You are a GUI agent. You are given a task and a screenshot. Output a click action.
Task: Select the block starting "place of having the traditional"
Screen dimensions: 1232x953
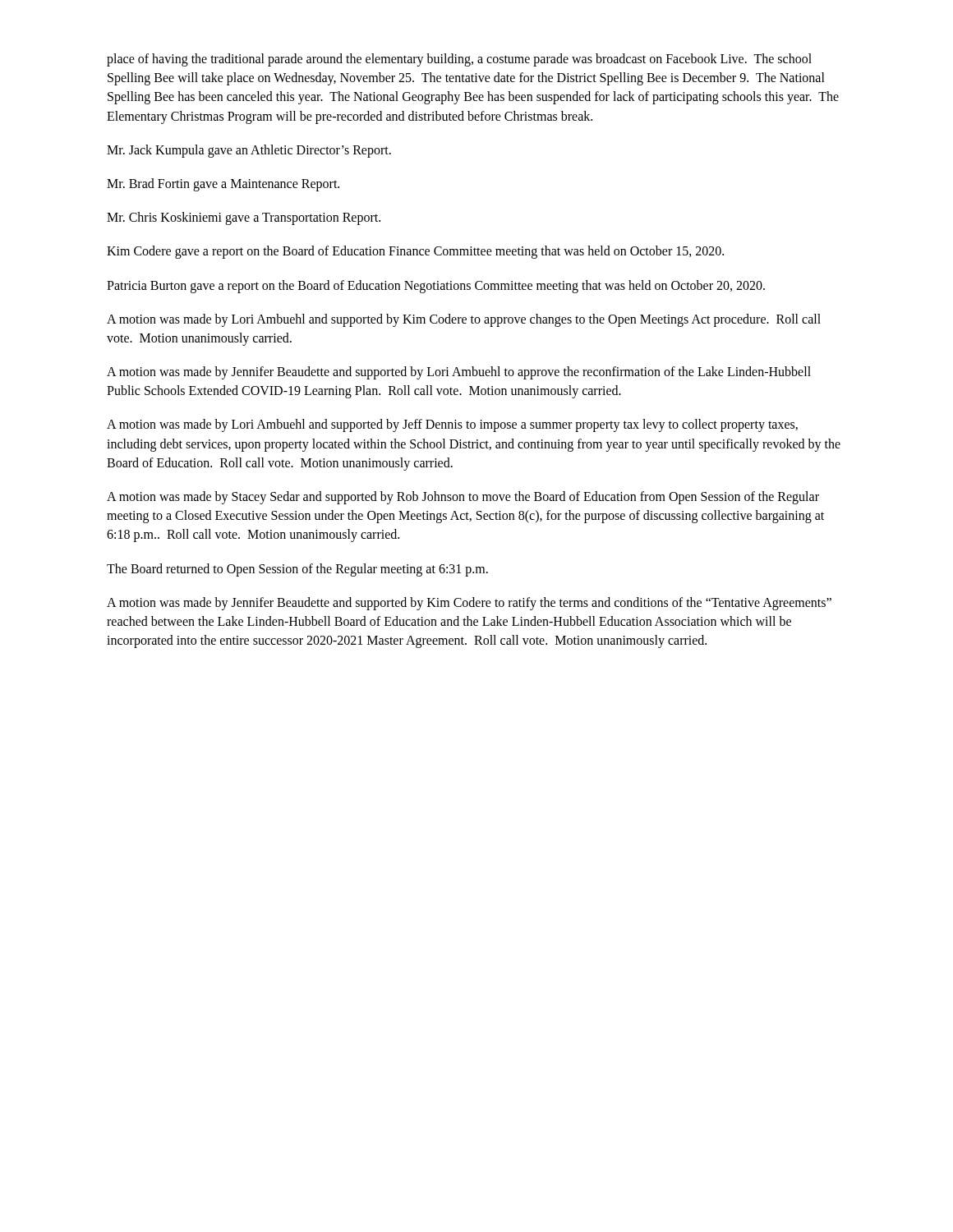[x=473, y=87]
